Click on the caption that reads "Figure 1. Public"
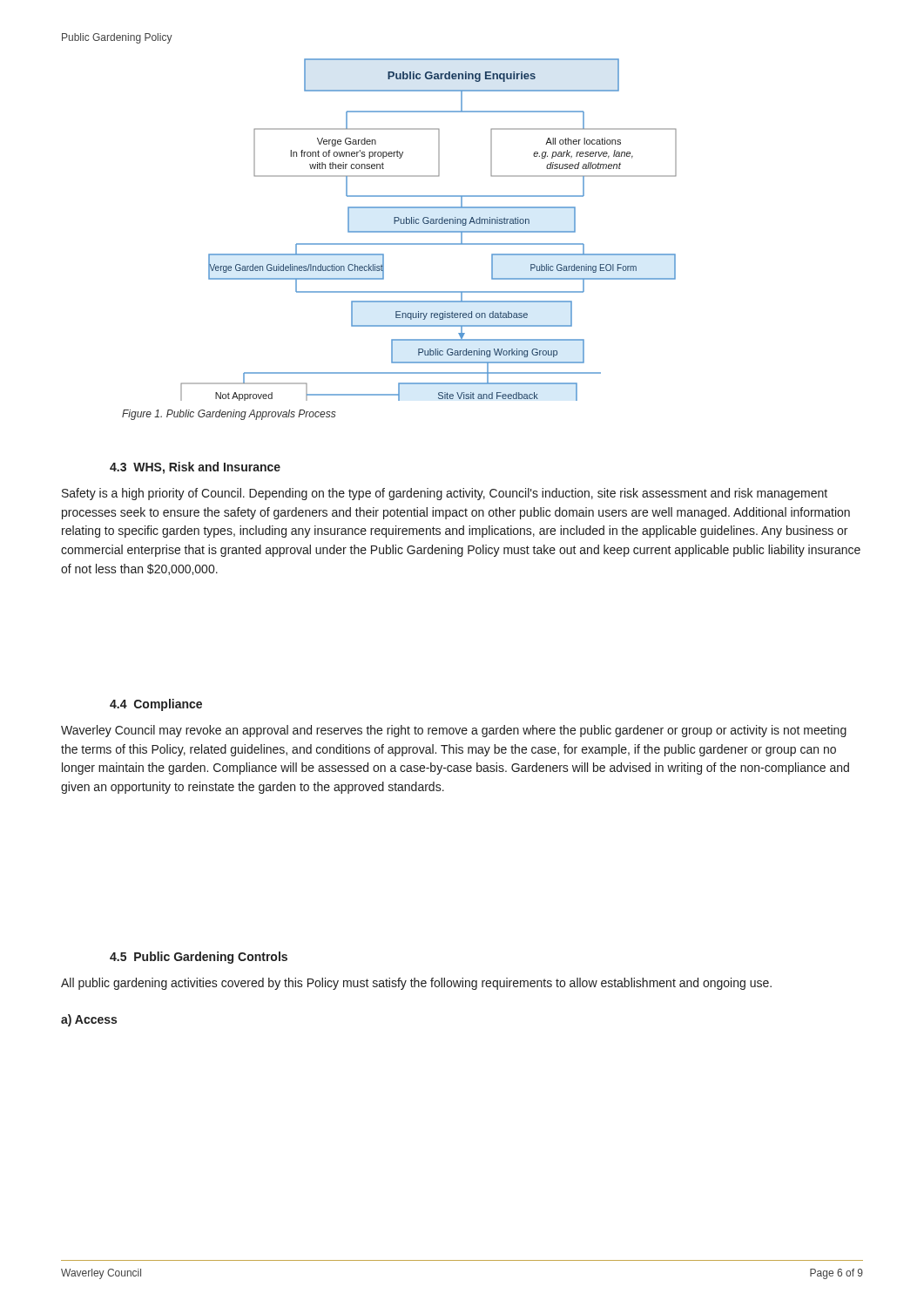This screenshot has height=1307, width=924. point(229,414)
